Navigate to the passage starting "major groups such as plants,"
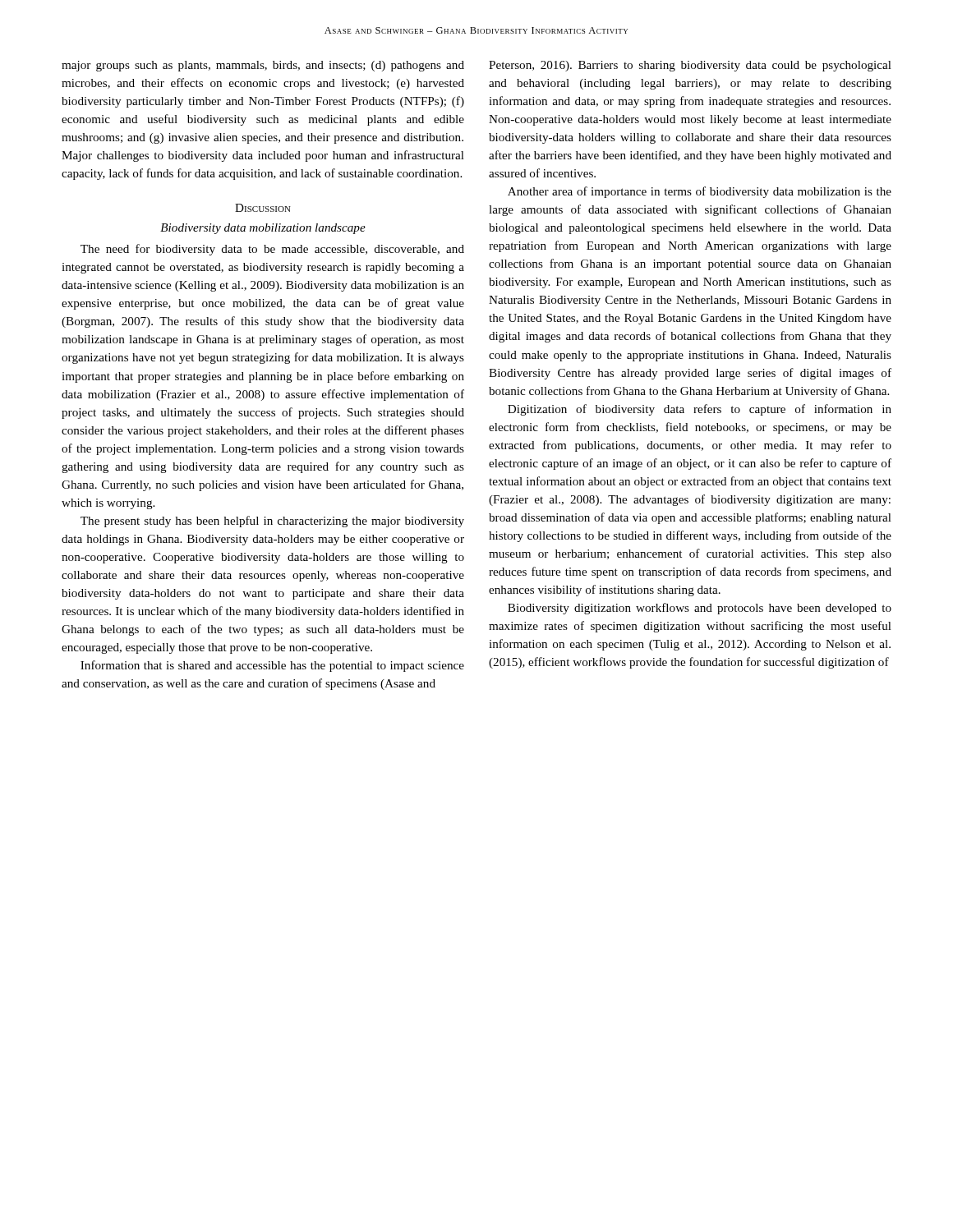The image size is (953, 1232). click(x=263, y=119)
